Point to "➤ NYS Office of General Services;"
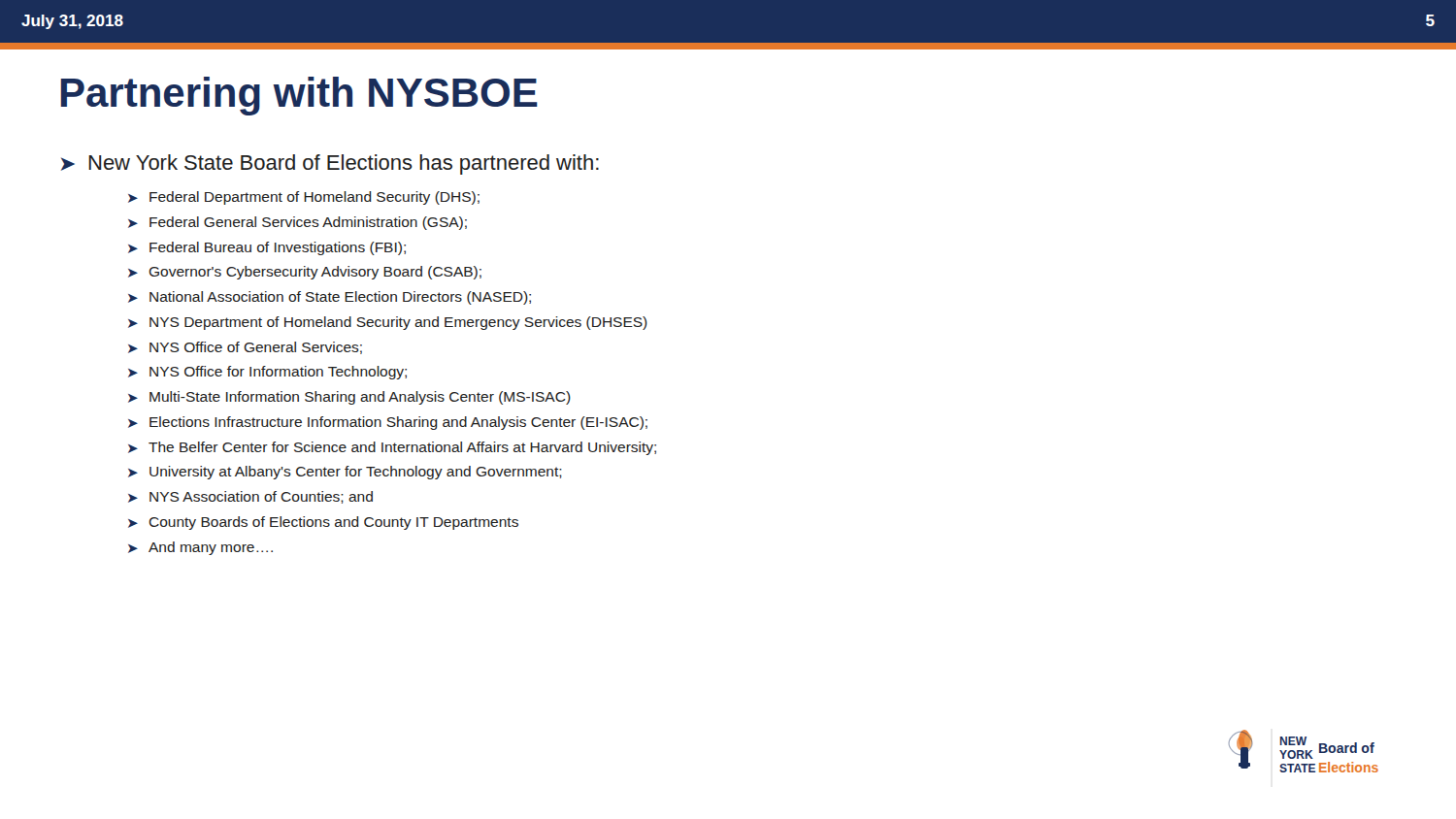The image size is (1456, 819). click(245, 347)
